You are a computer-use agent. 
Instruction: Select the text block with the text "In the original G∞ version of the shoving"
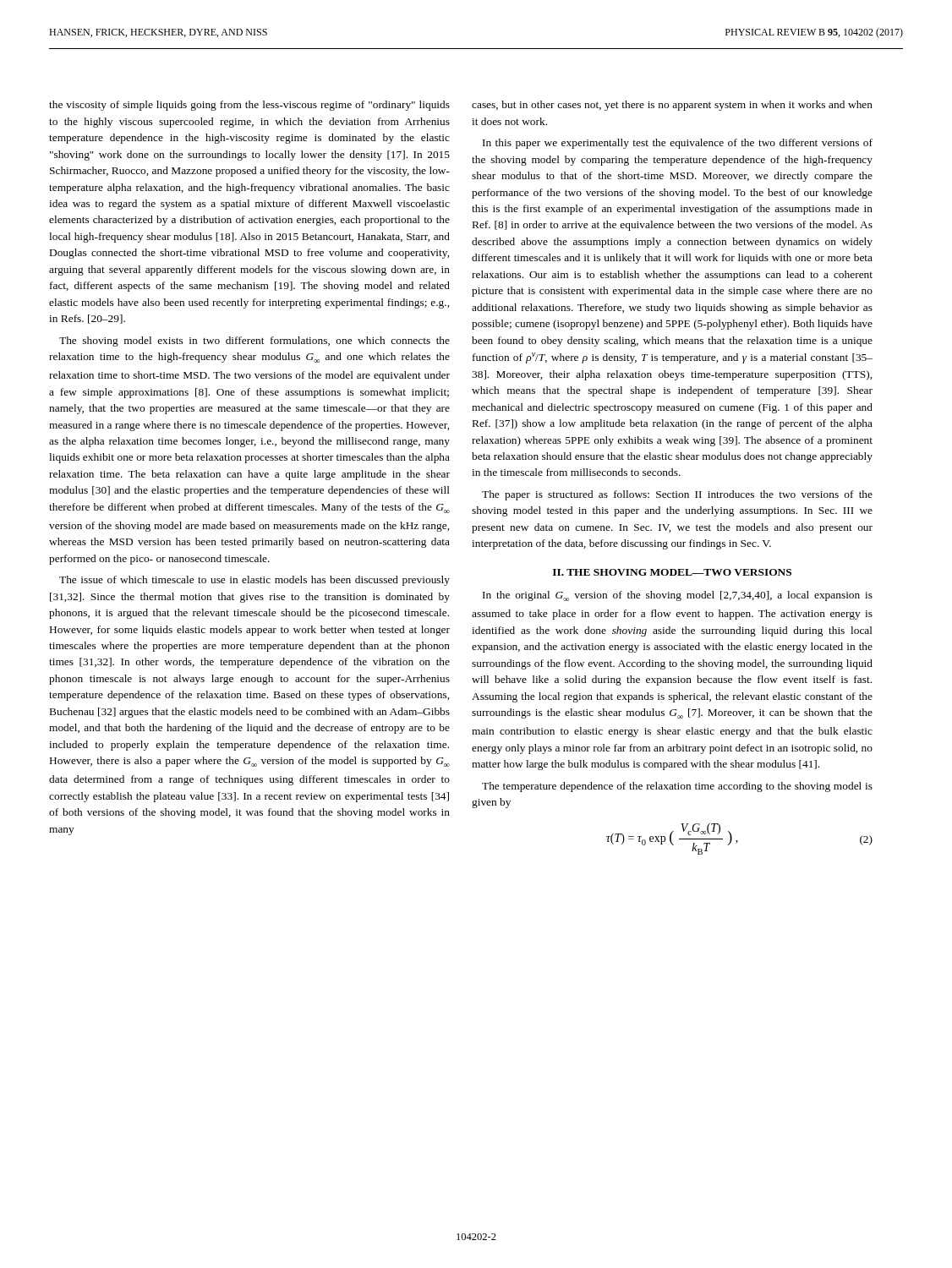point(672,679)
